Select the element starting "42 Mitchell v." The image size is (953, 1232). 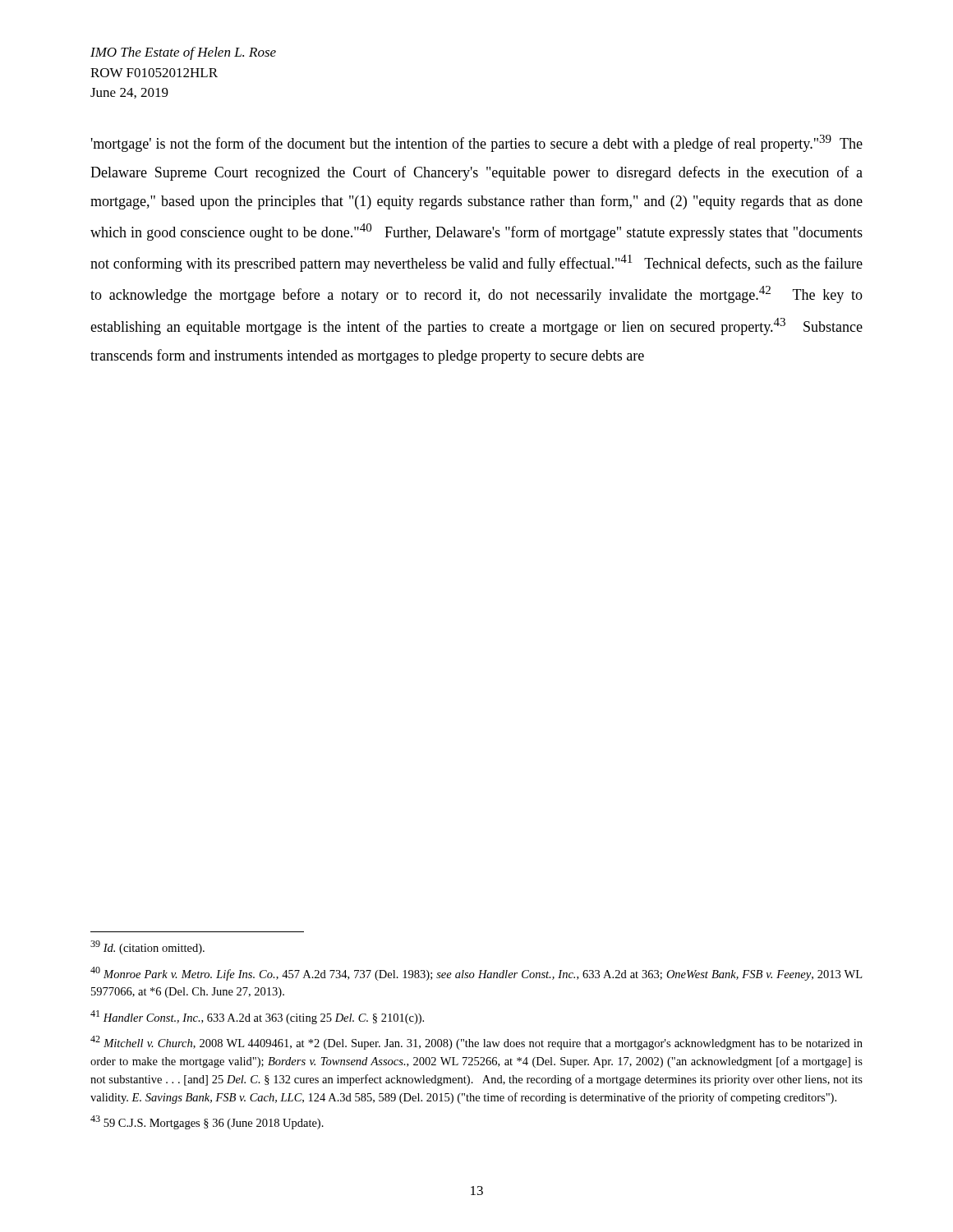476,1069
